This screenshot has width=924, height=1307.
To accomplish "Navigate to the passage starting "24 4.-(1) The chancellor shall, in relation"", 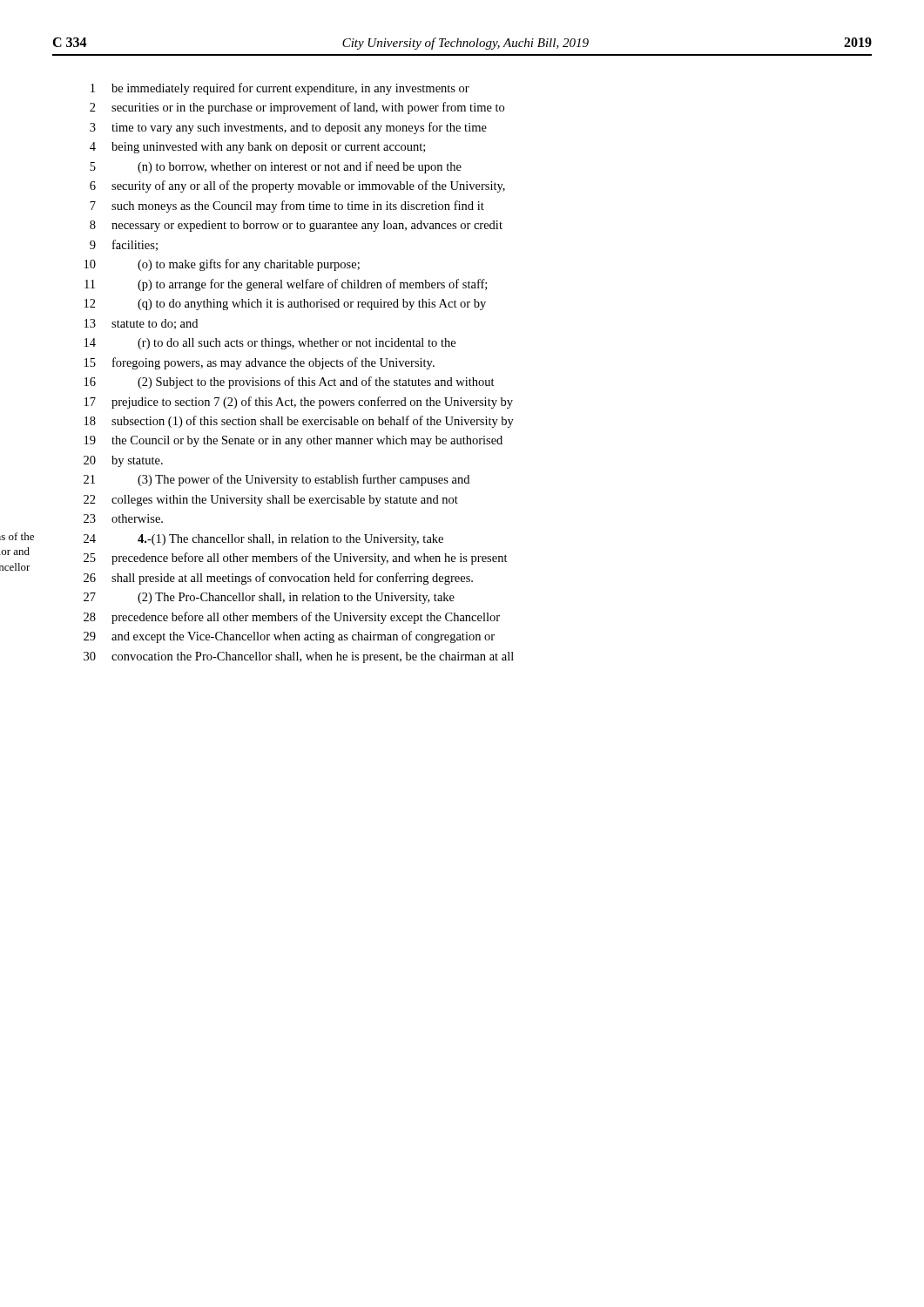I will click(x=263, y=540).
